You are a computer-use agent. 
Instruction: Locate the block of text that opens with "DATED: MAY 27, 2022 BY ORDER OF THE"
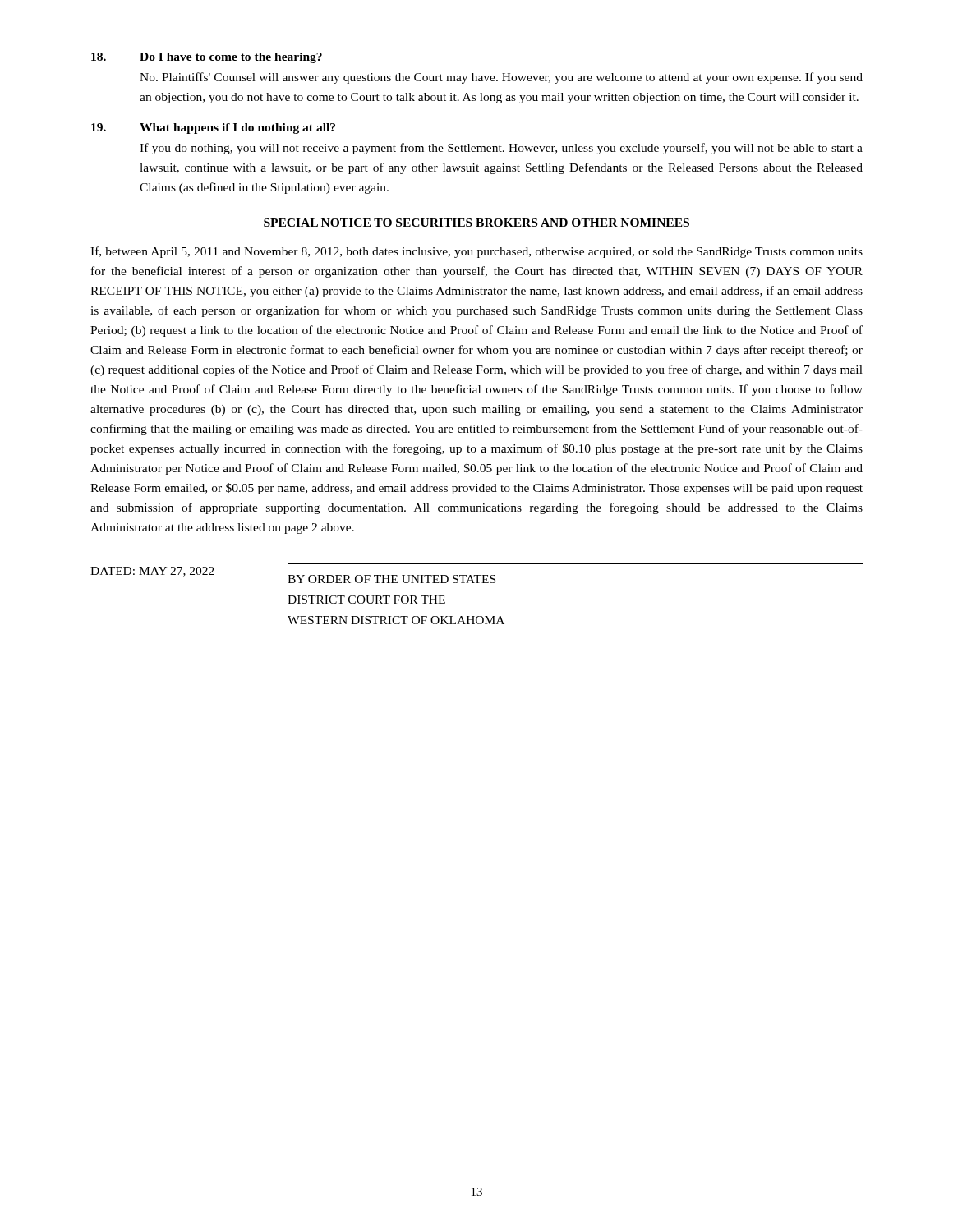pos(293,575)
